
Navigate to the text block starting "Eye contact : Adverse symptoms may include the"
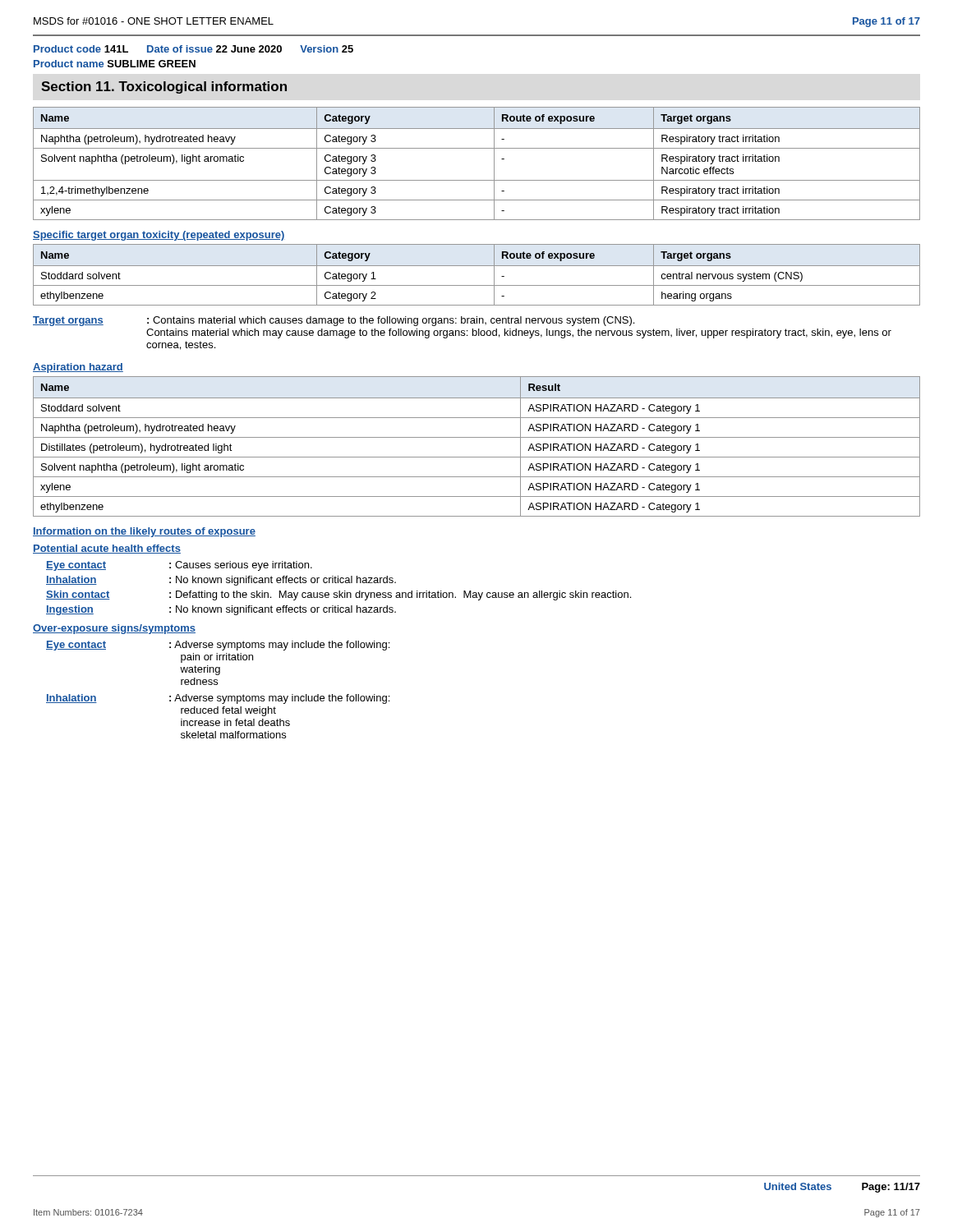point(218,646)
